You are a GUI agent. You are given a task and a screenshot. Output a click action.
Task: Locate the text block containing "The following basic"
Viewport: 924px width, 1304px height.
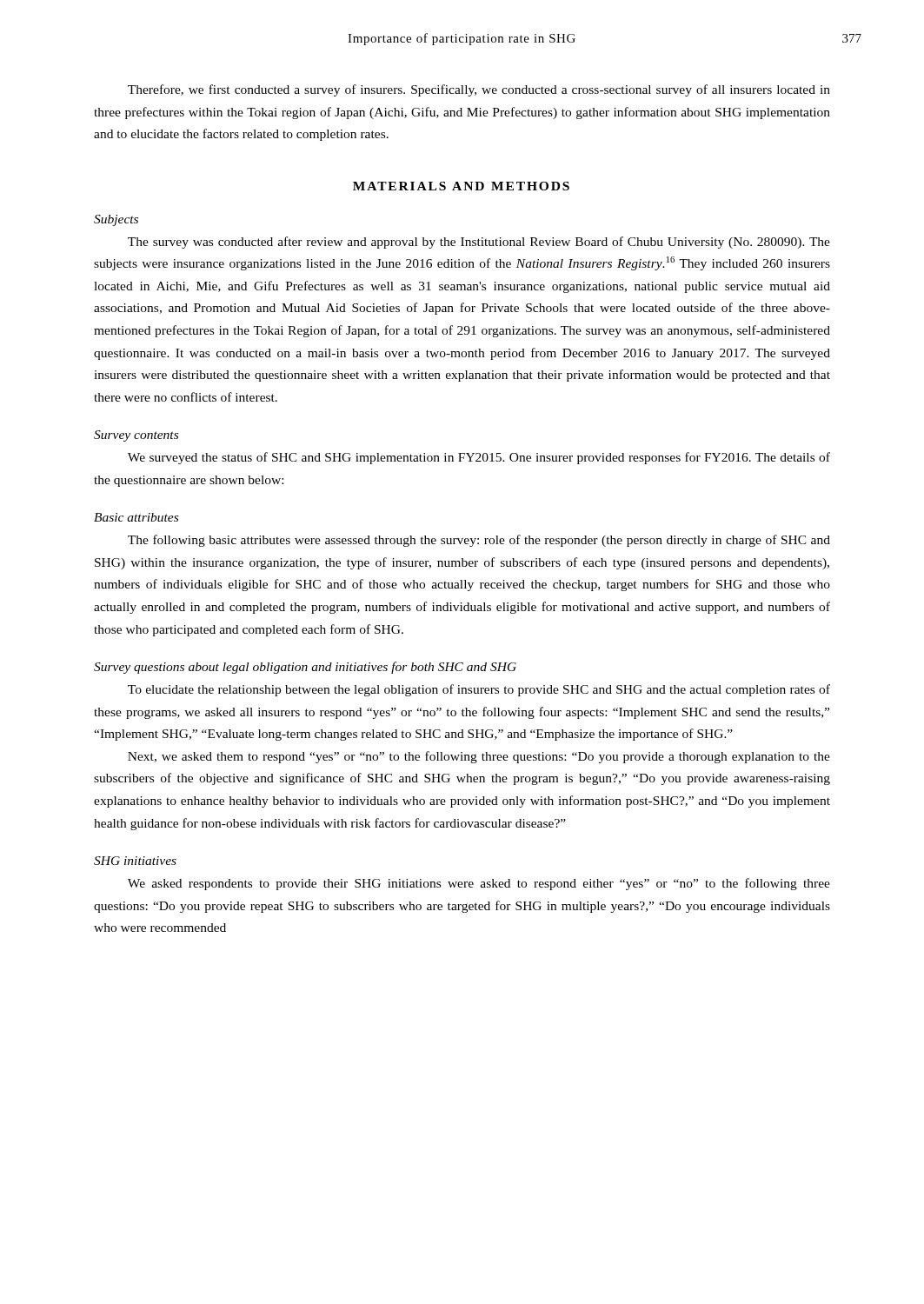(x=462, y=584)
